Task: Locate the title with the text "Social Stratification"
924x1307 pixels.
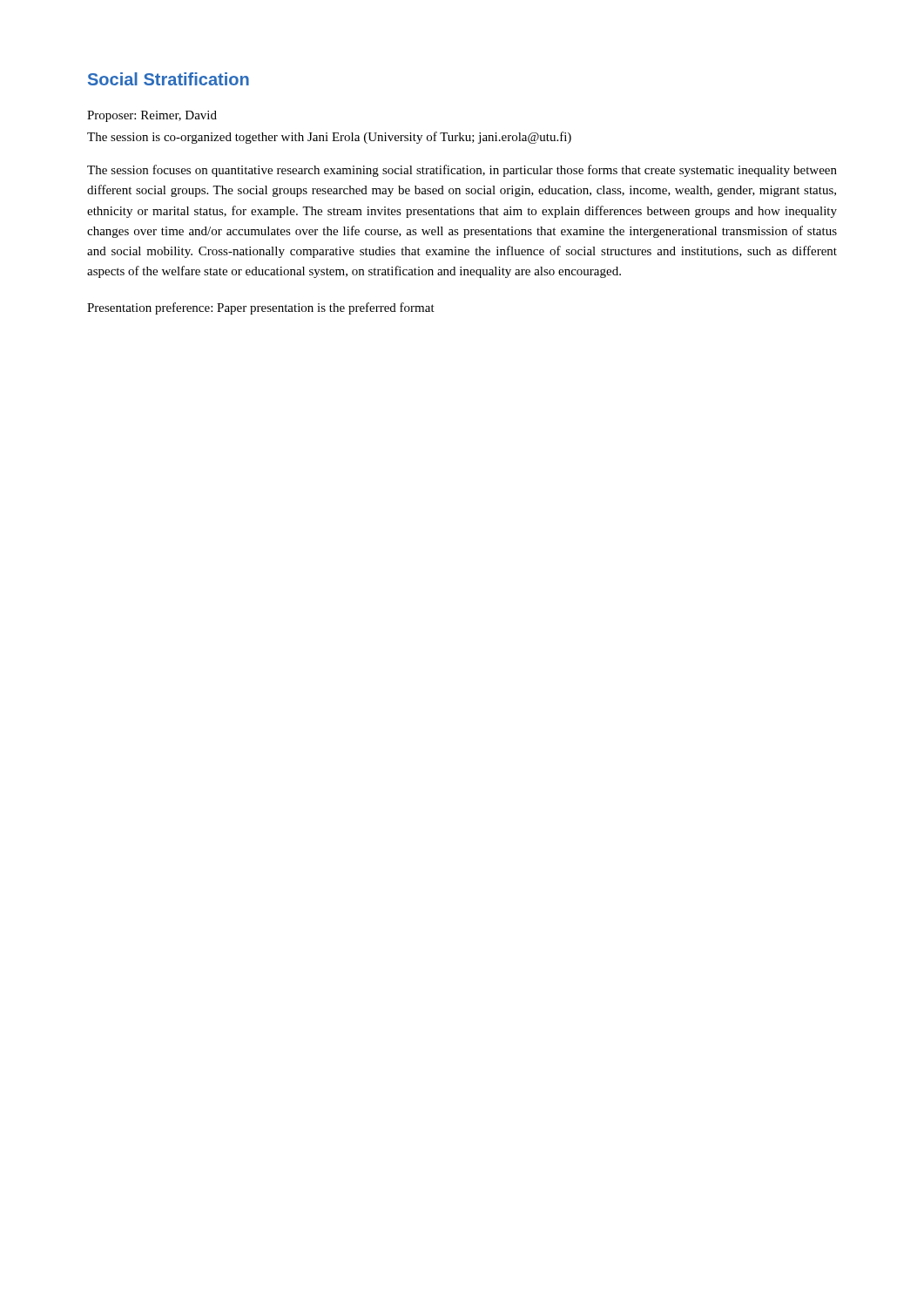Action: 168,79
